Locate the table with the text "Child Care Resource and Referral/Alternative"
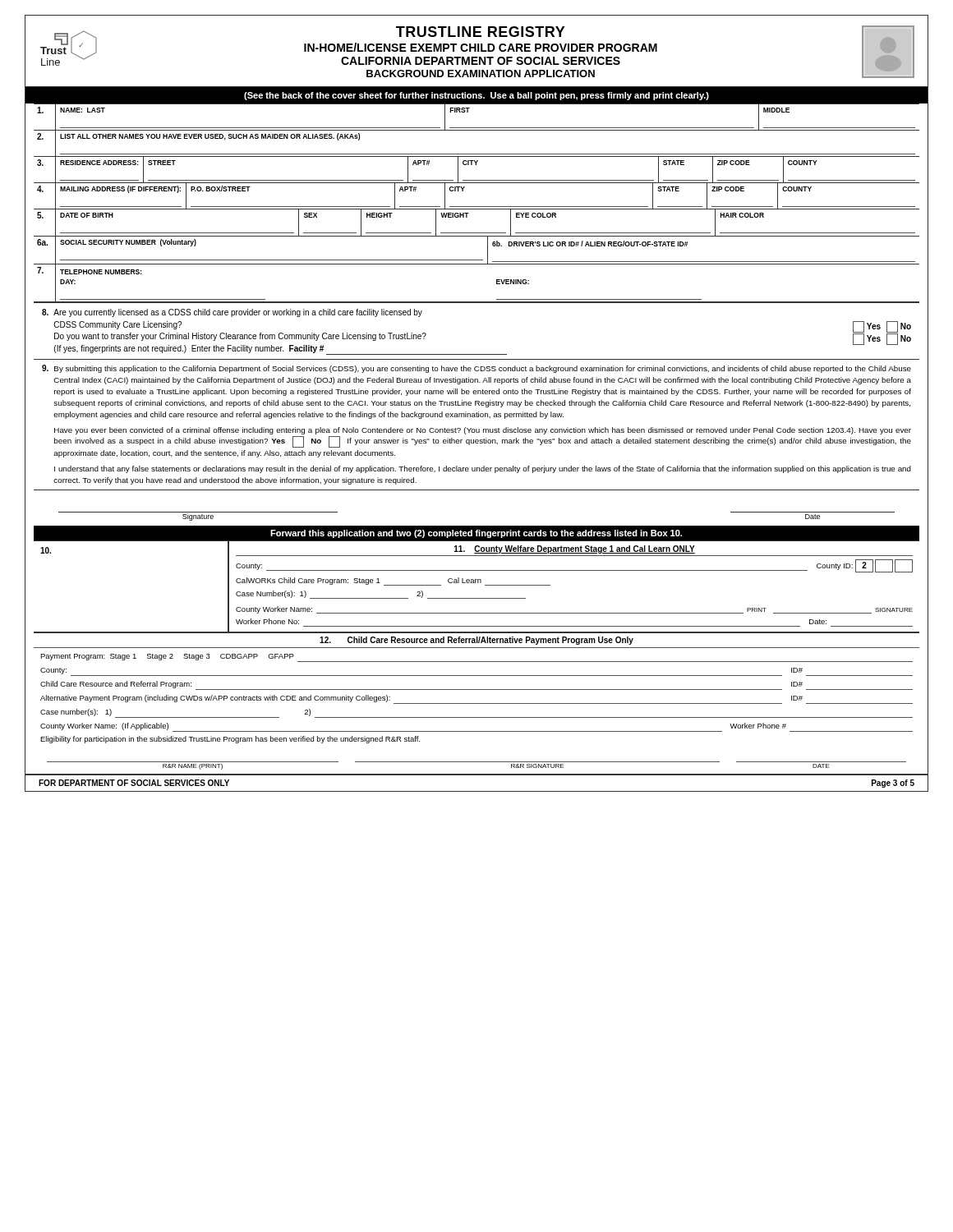 coord(476,703)
